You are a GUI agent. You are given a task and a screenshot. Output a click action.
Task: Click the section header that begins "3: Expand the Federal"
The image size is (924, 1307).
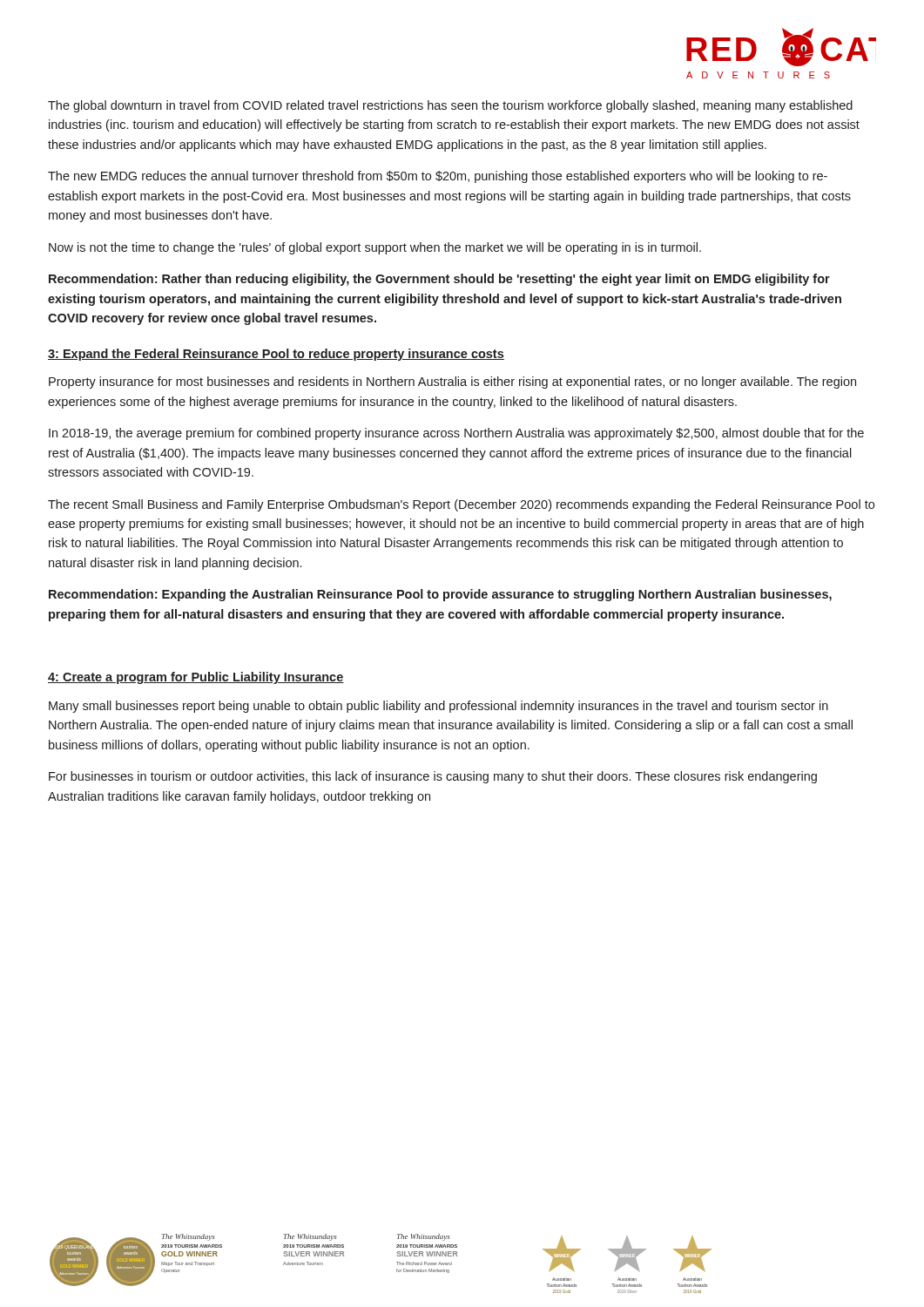pos(276,353)
